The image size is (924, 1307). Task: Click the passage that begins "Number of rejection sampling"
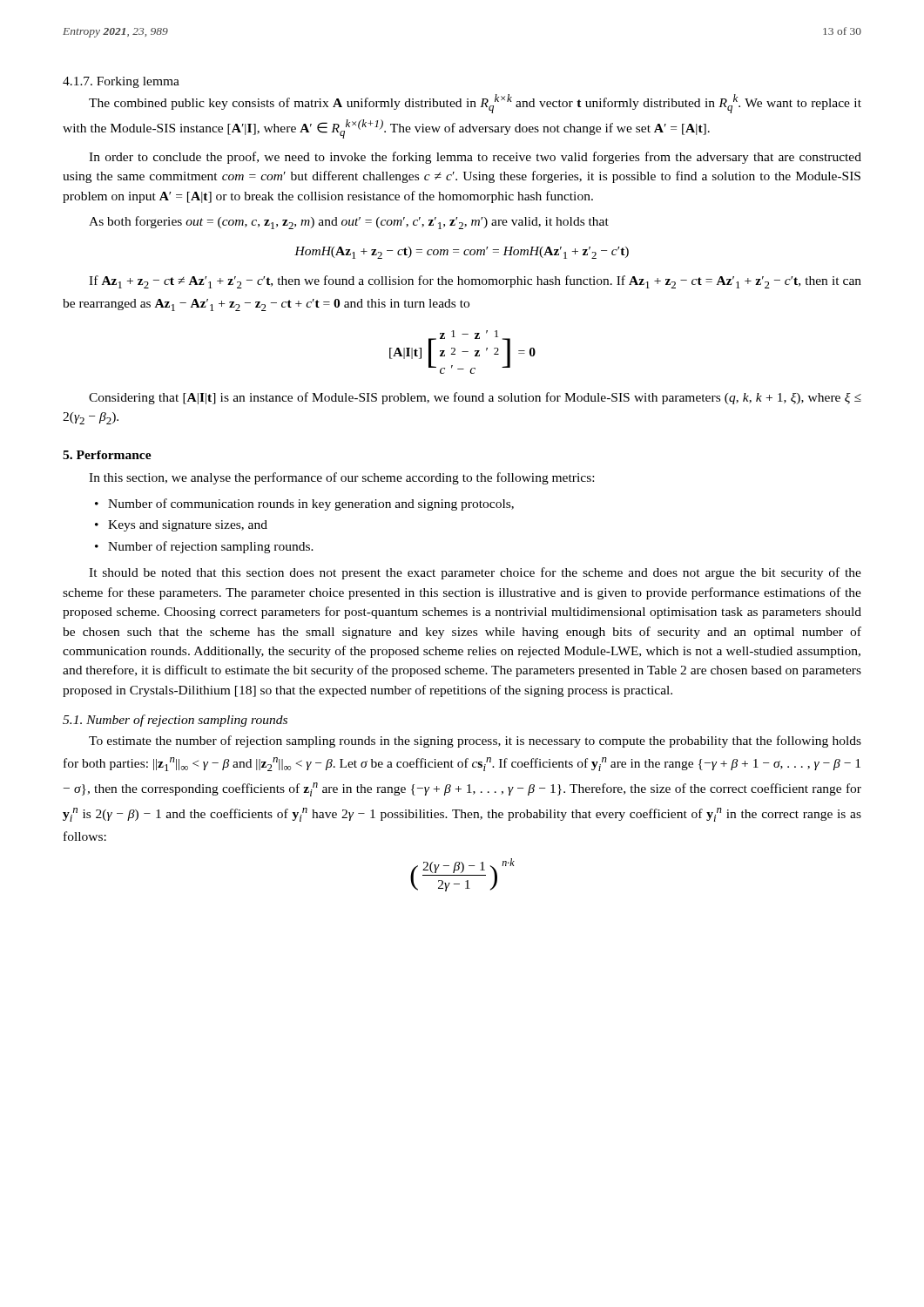click(x=211, y=546)
